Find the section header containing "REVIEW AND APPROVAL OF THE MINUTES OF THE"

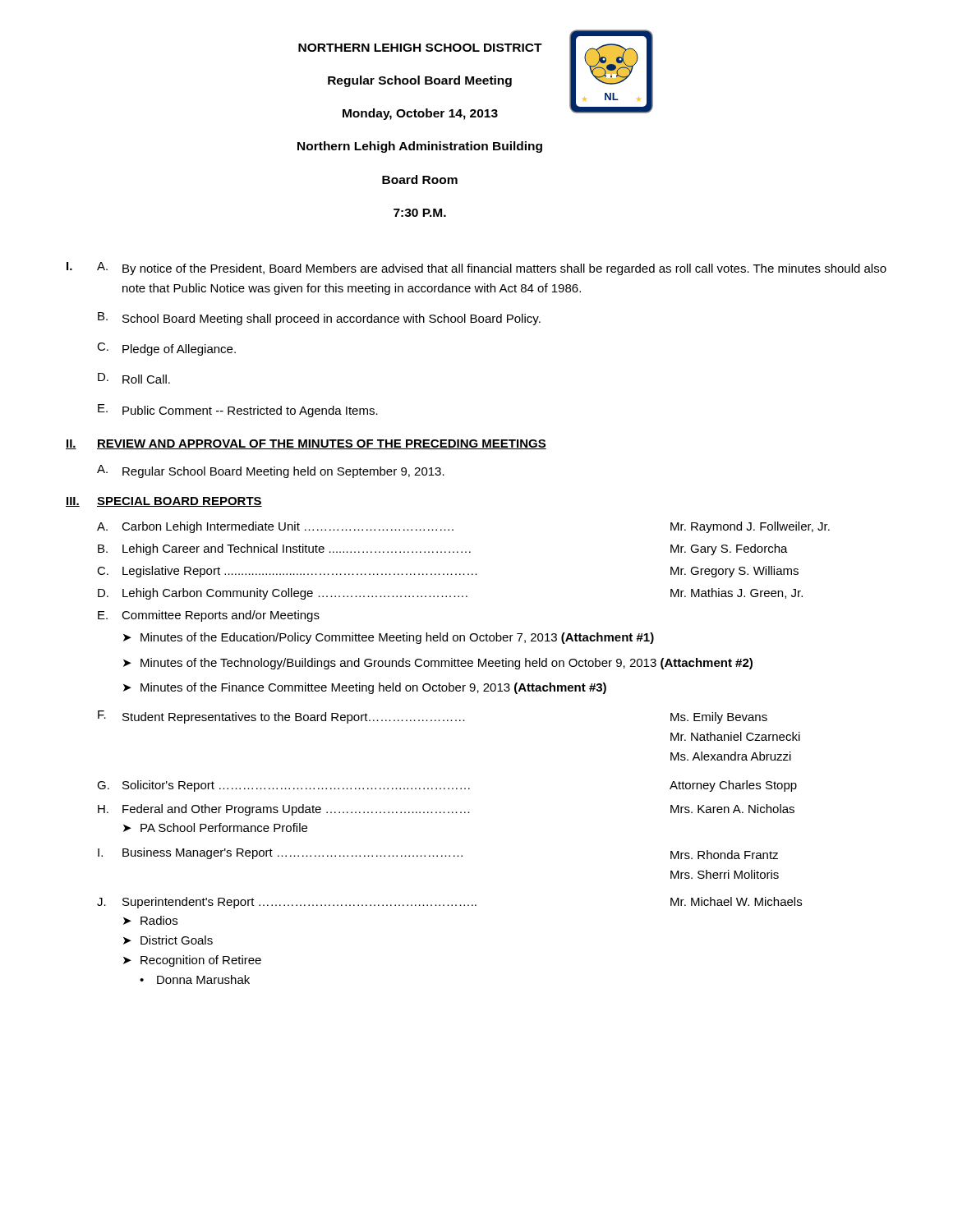tap(321, 443)
